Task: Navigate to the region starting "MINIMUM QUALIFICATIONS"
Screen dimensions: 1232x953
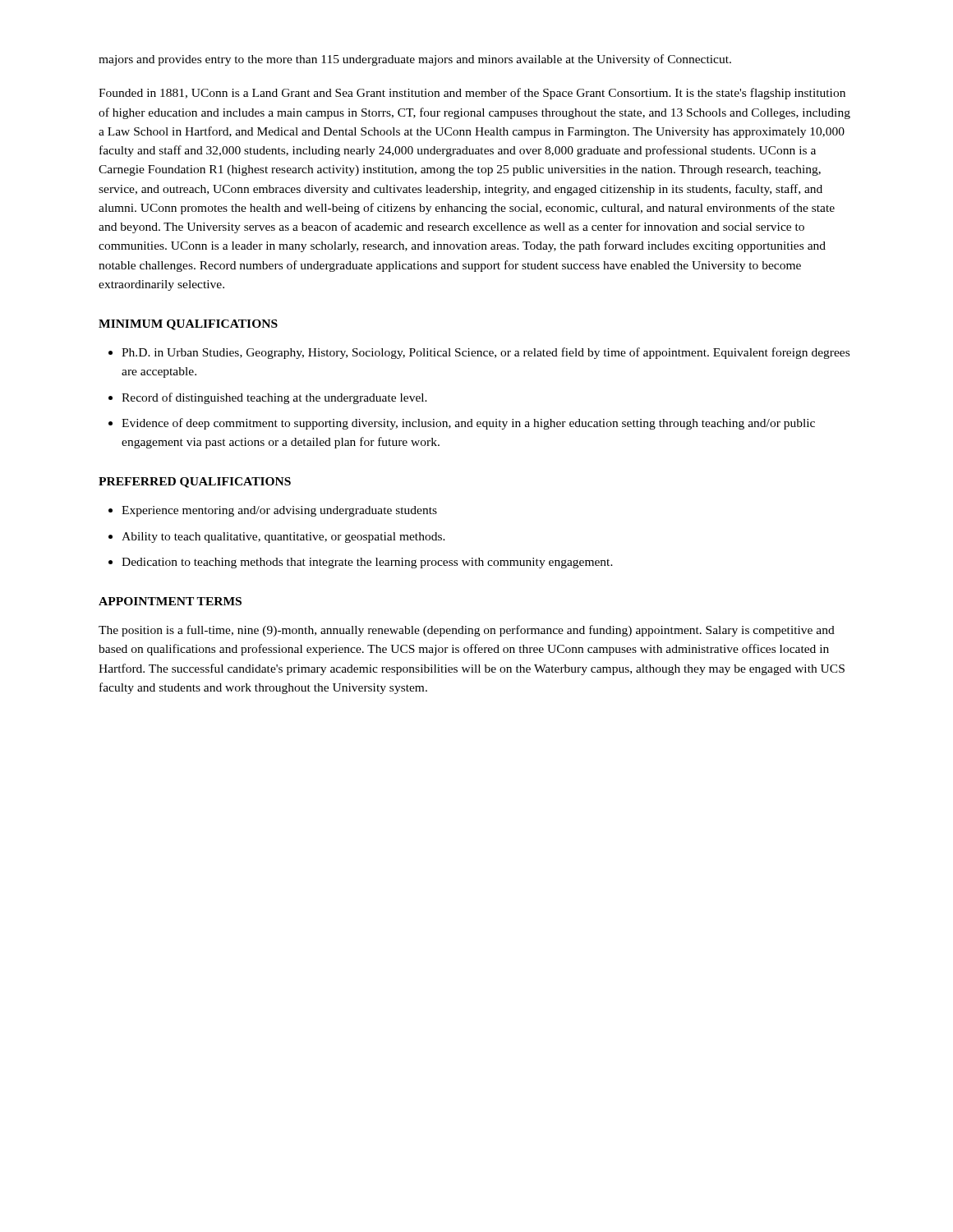Action: (x=188, y=323)
